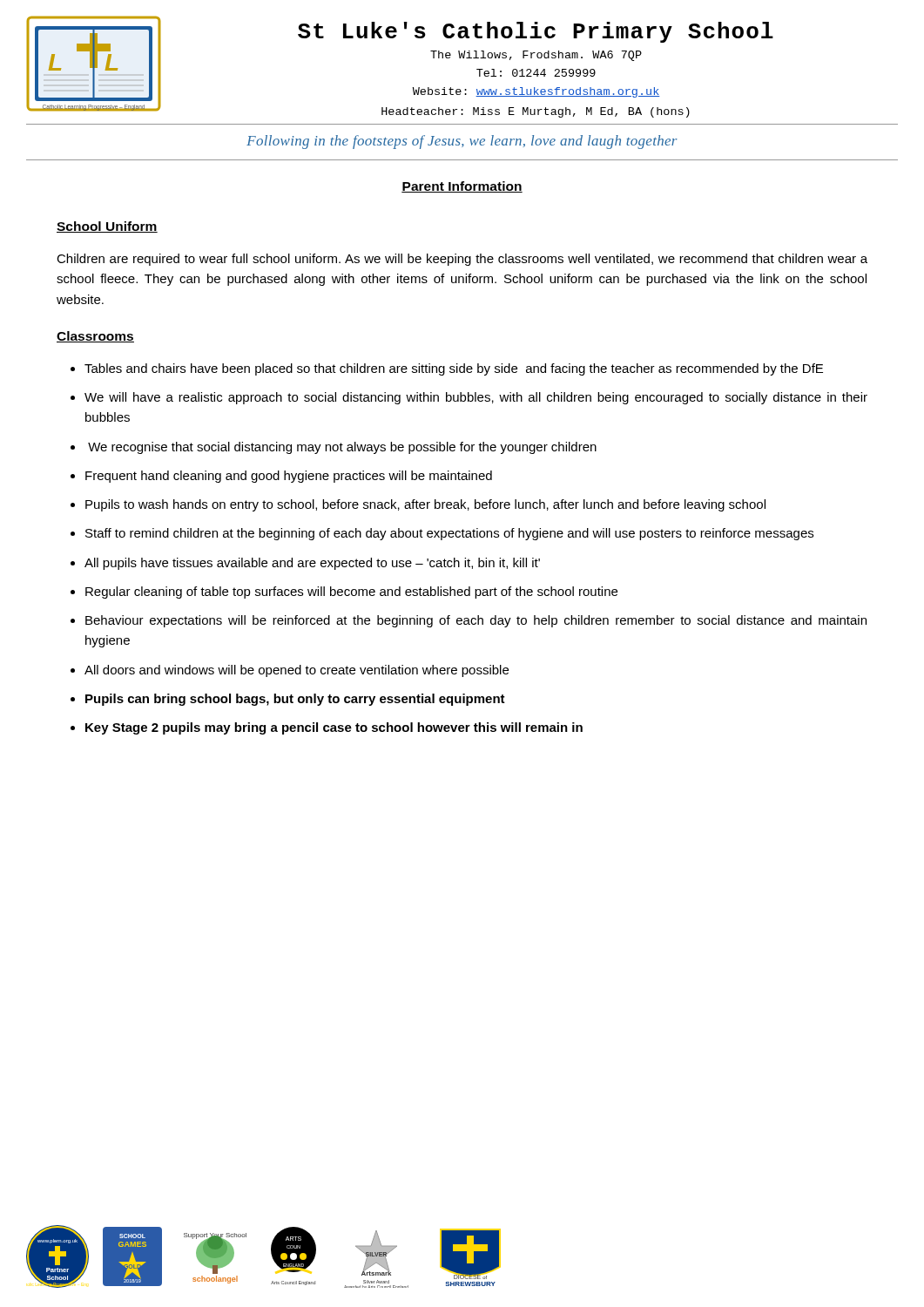
Task: Select the passage starting "All pupils have tissues"
Action: [312, 562]
